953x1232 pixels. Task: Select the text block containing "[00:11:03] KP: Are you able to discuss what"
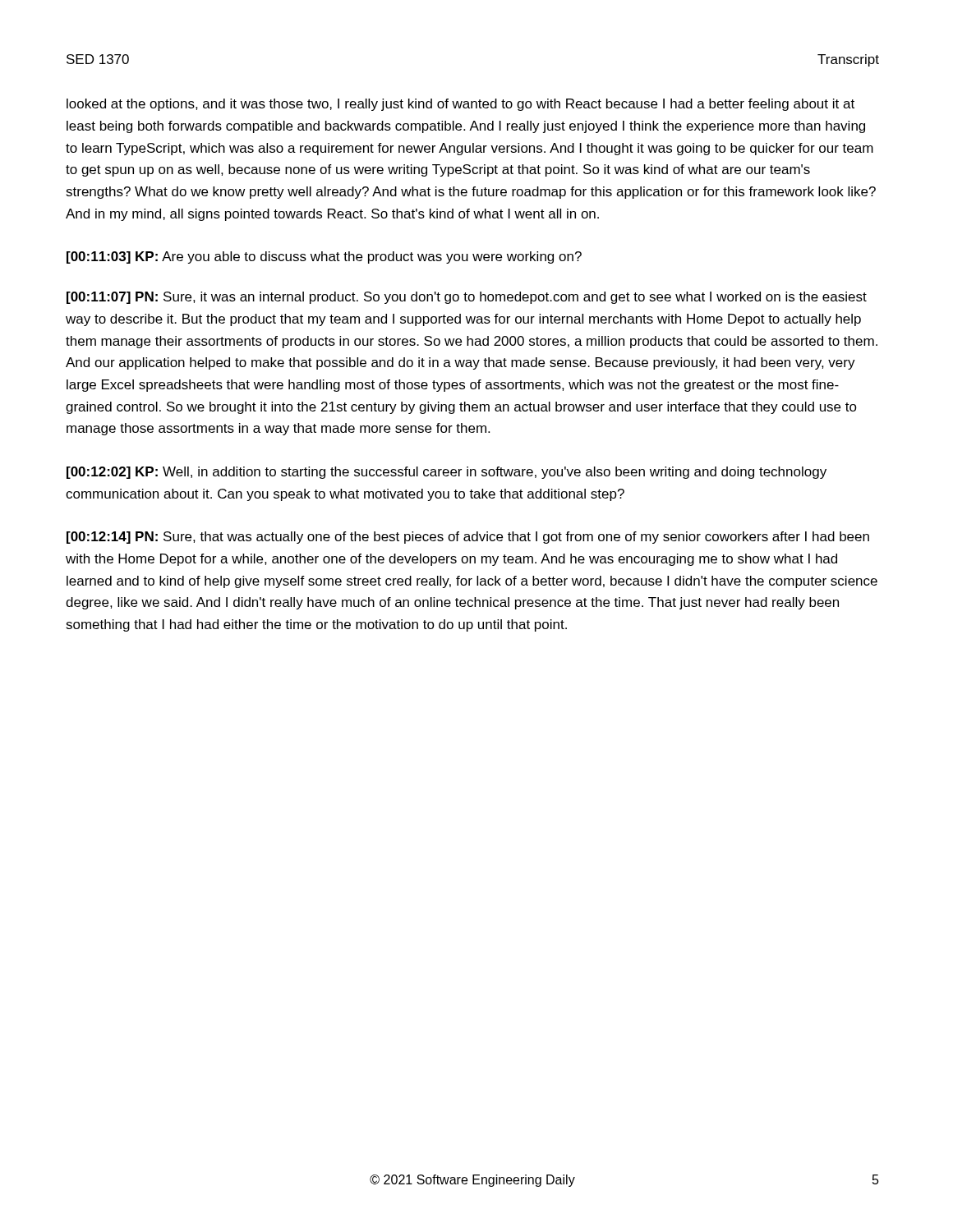(324, 257)
